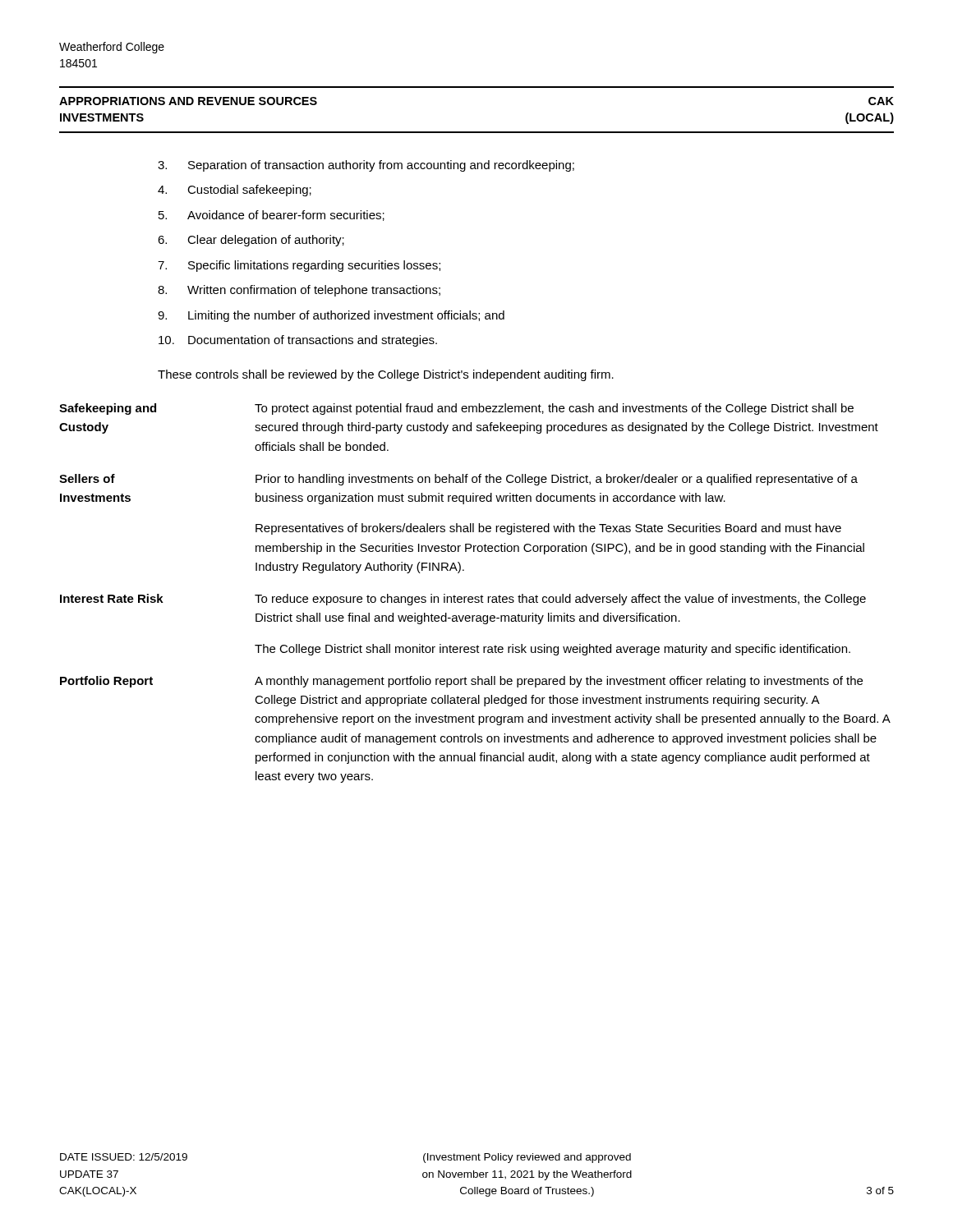Click the passage that begins "9. Limiting the number of authorized"

point(331,316)
